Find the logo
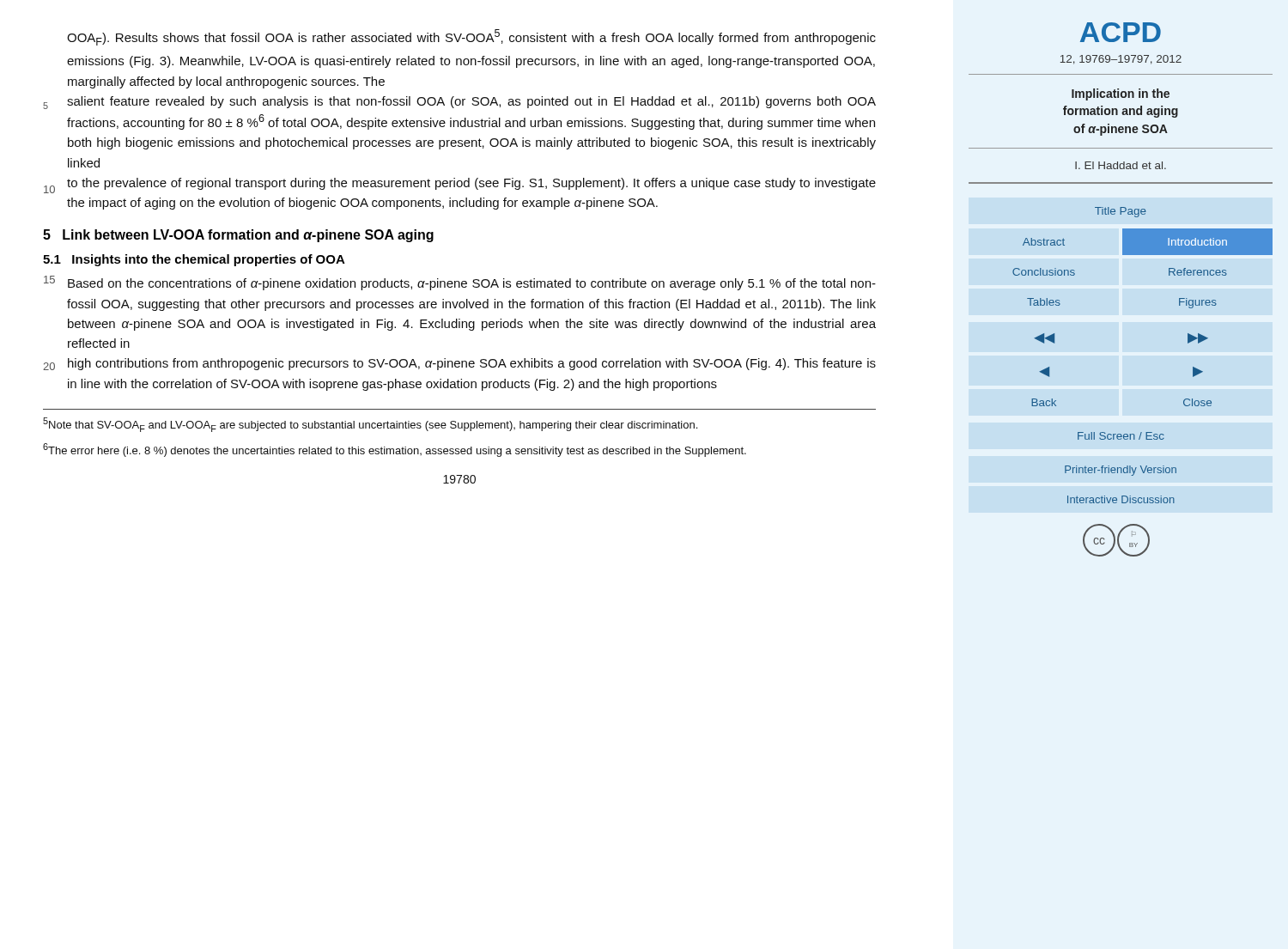Screen dimensions: 949x1288 [1121, 541]
